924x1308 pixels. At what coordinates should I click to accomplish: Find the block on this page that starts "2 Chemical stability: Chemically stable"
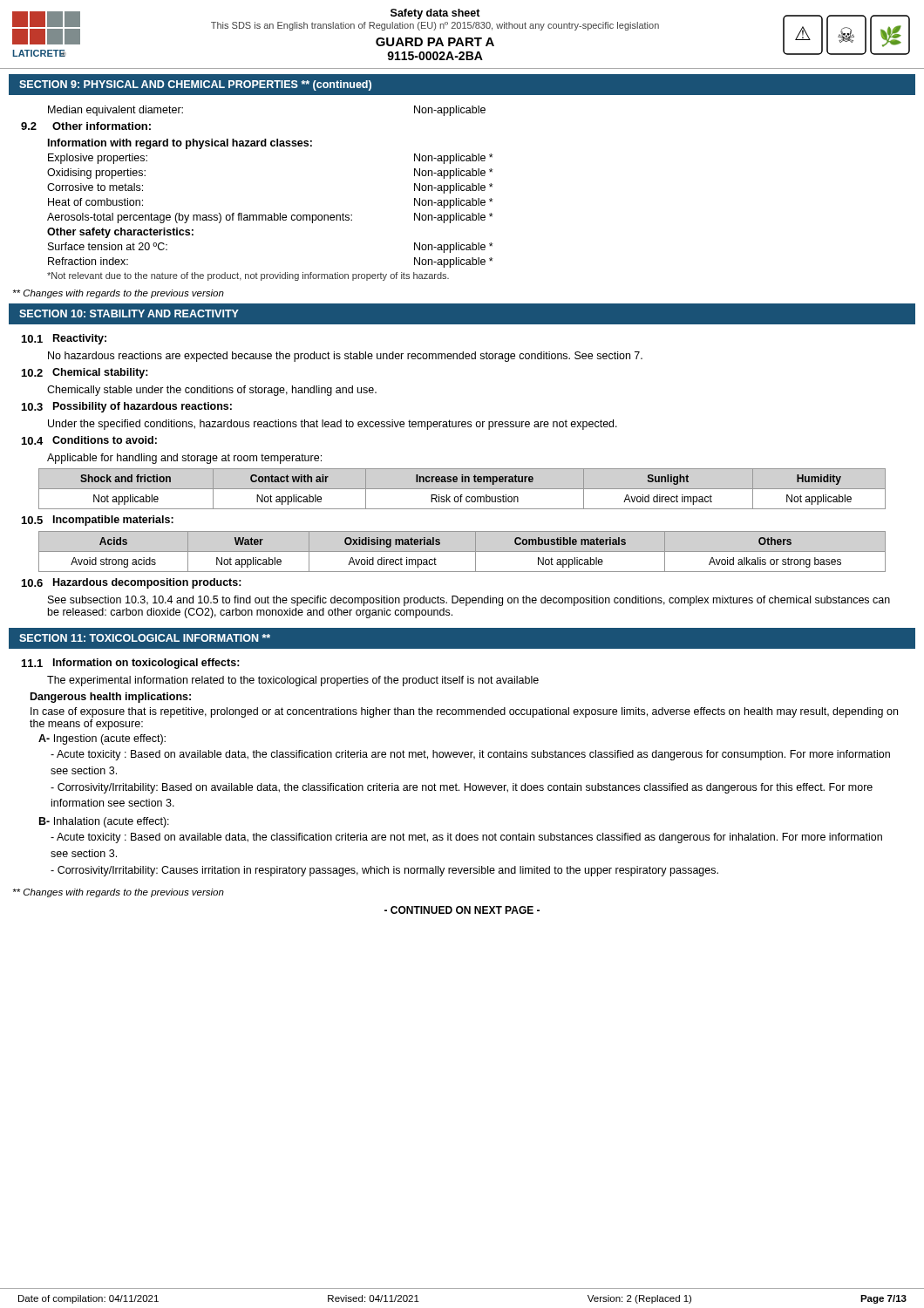pyautogui.click(x=85, y=373)
